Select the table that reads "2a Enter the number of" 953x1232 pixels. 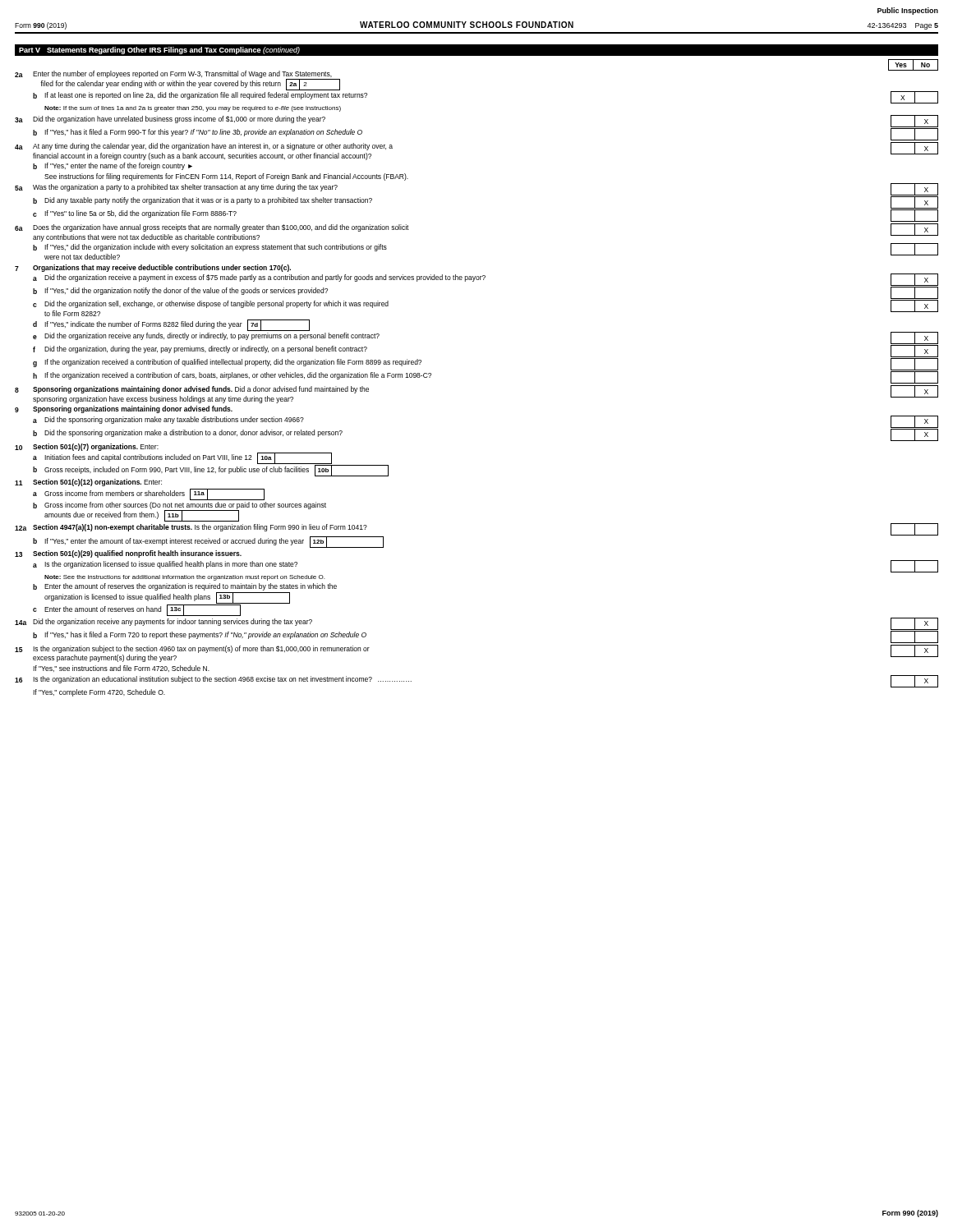click(476, 385)
